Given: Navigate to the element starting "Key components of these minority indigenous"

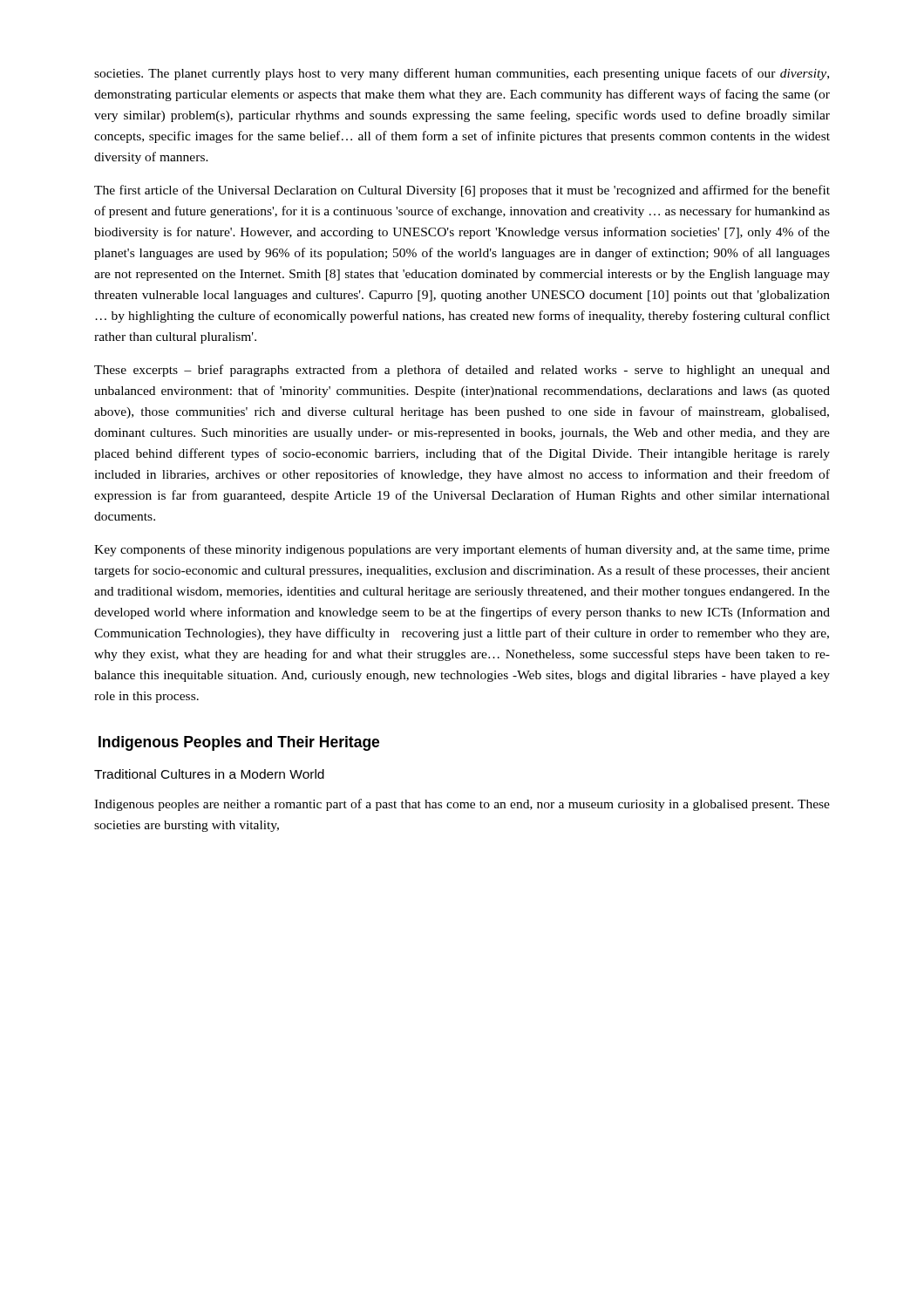Looking at the screenshot, I should pos(462,622).
